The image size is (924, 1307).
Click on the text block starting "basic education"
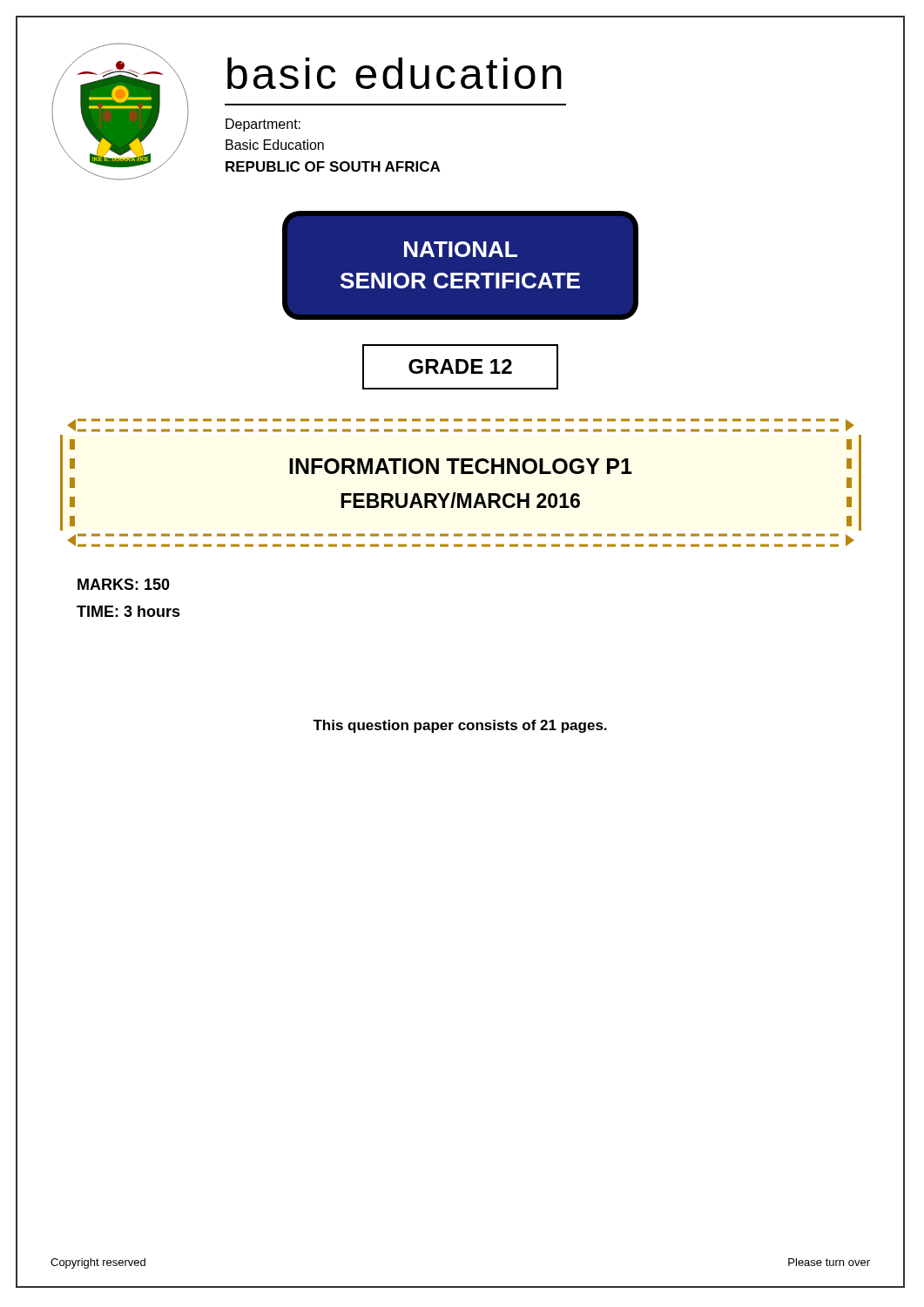click(x=396, y=74)
